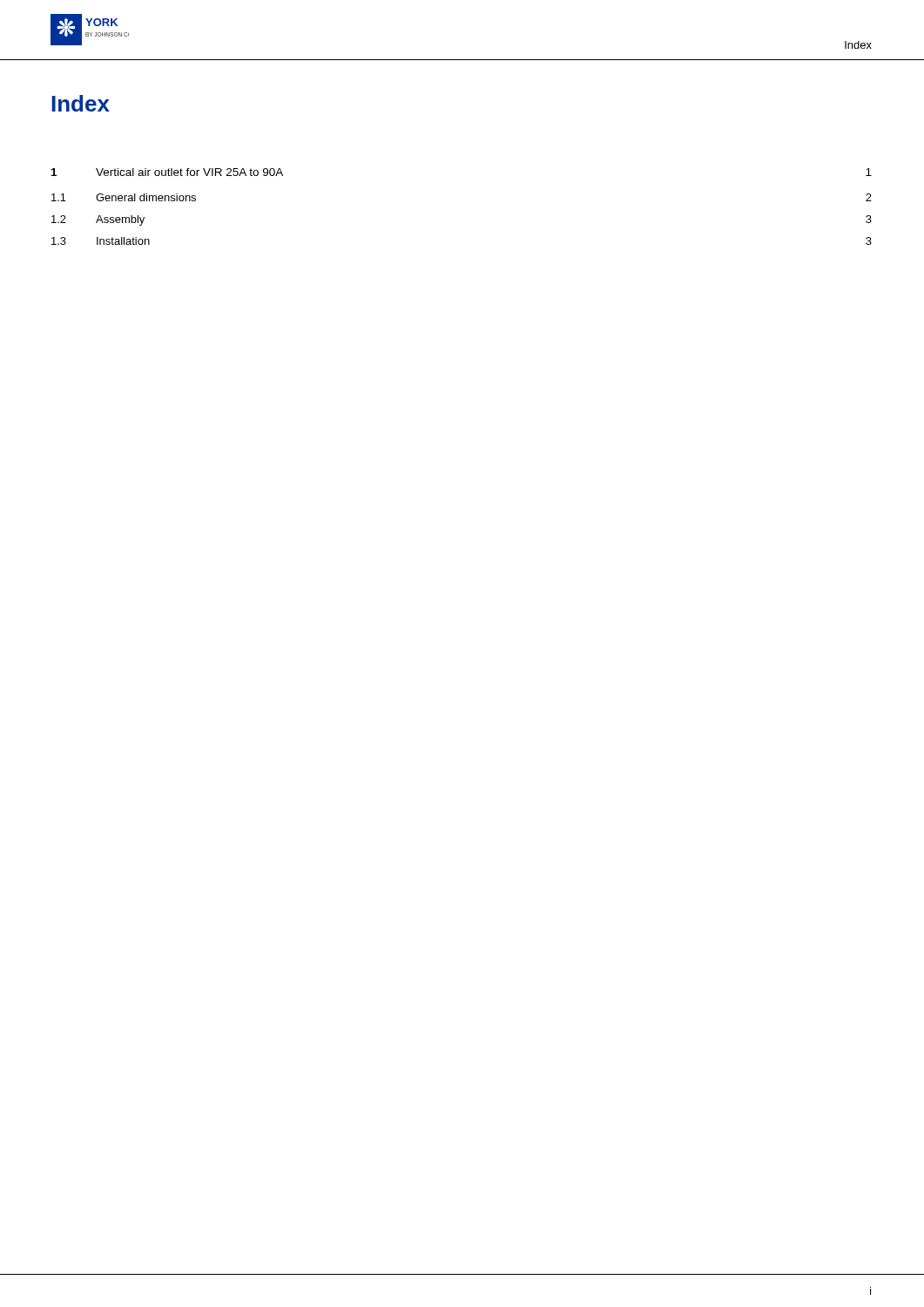Click on the passage starting "1 General dimensions 2"
The height and width of the screenshot is (1307, 924).
pos(147,197)
